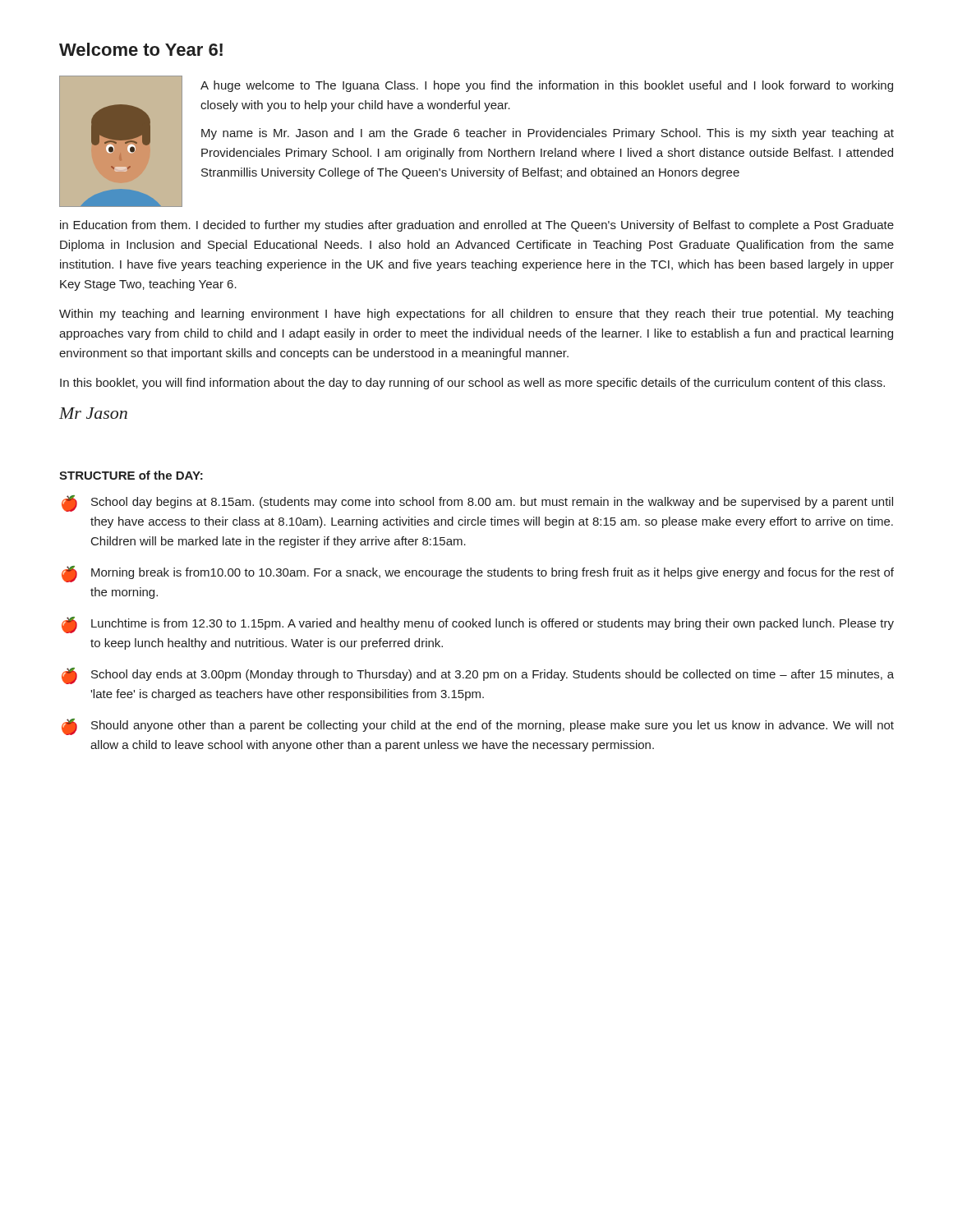This screenshot has width=953, height=1232.
Task: Navigate to the block starting "Mr Jason"
Action: pos(94,413)
